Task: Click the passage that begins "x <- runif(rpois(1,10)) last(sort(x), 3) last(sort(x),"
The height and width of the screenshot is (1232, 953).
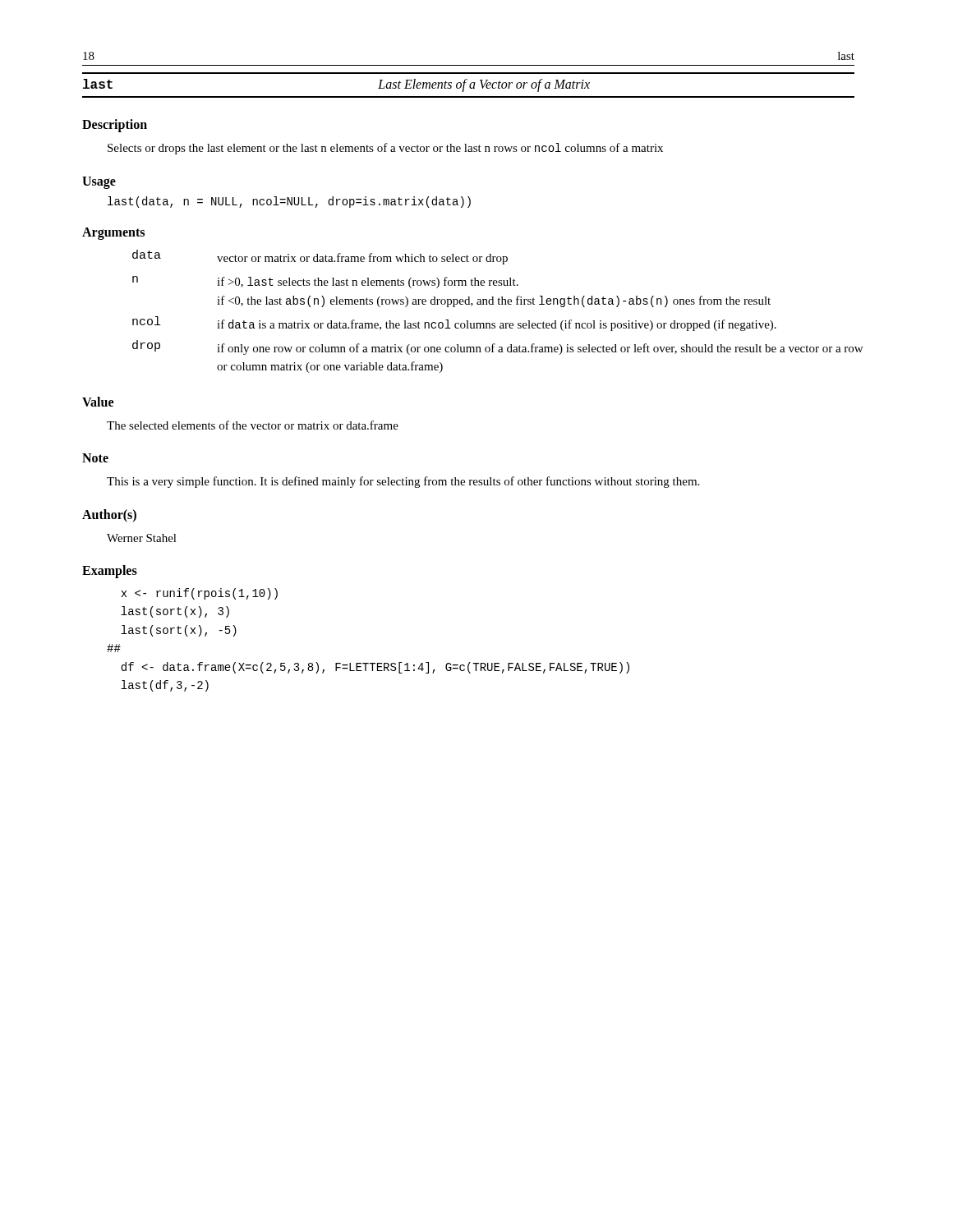Action: [x=199, y=594]
